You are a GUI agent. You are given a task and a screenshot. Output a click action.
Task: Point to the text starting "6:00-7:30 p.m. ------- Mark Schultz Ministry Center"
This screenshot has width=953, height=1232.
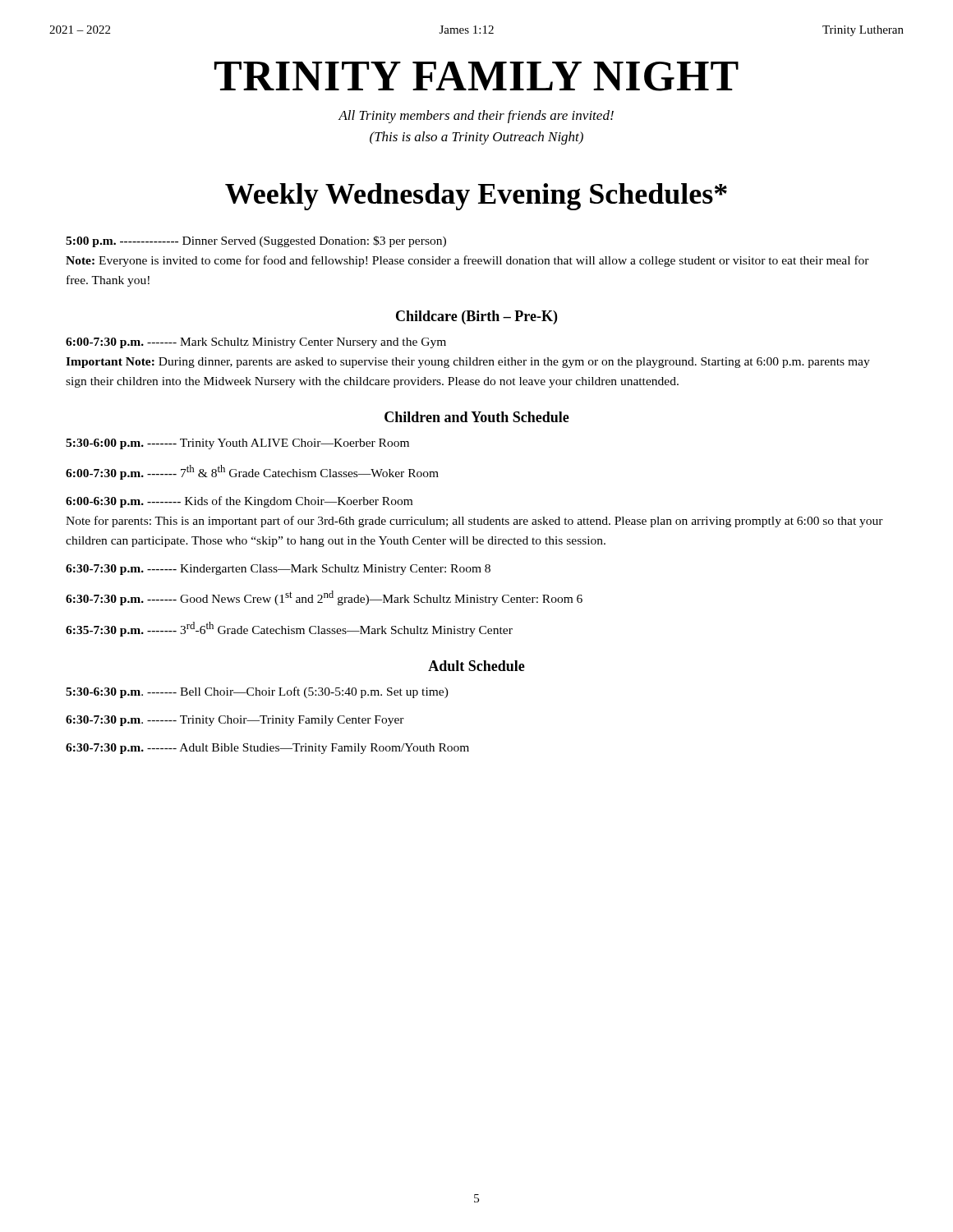[x=476, y=361]
